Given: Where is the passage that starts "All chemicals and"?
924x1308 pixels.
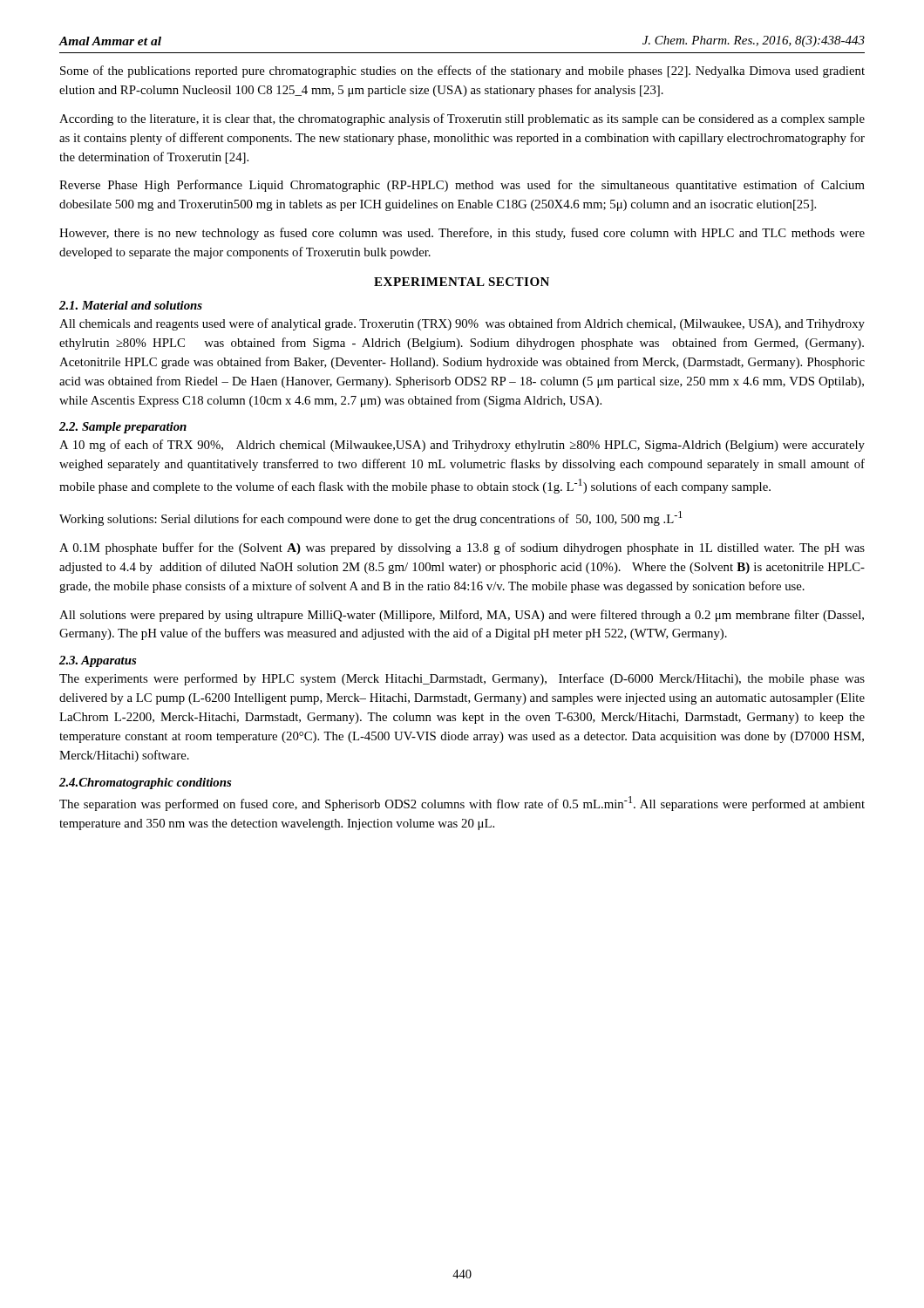Looking at the screenshot, I should coord(462,362).
